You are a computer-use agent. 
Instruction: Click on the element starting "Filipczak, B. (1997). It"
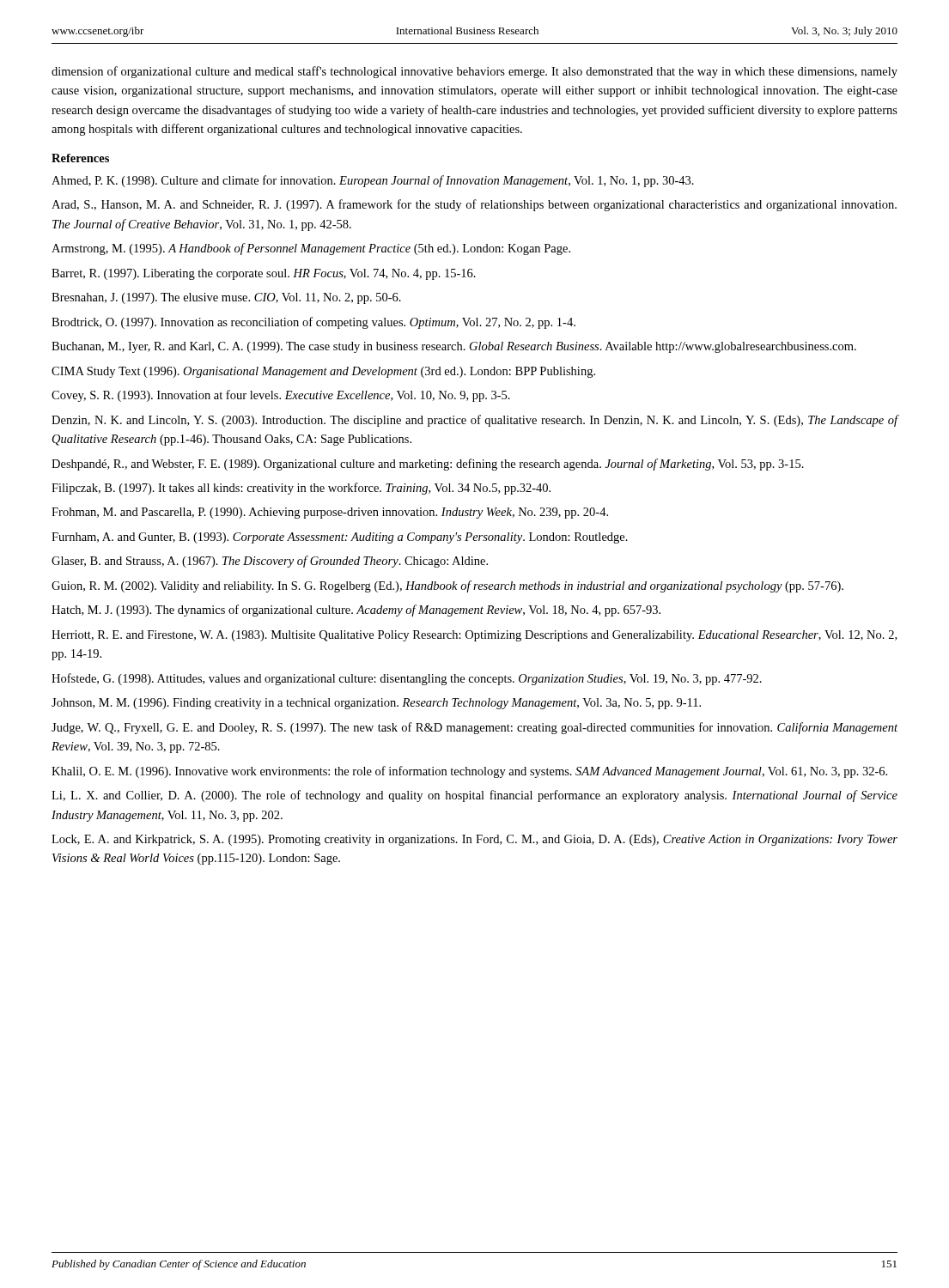coord(302,488)
